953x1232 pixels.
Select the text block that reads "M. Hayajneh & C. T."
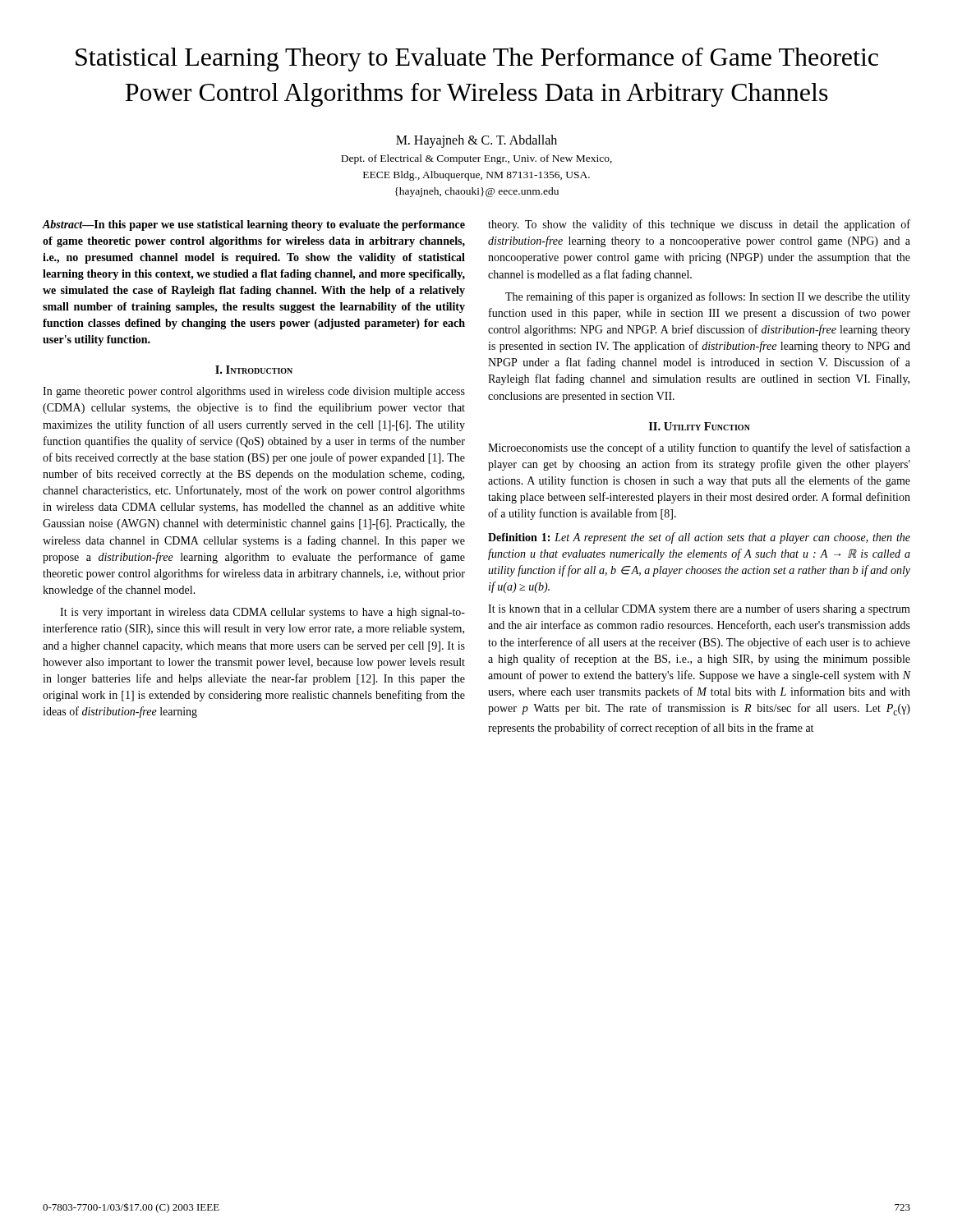click(476, 166)
